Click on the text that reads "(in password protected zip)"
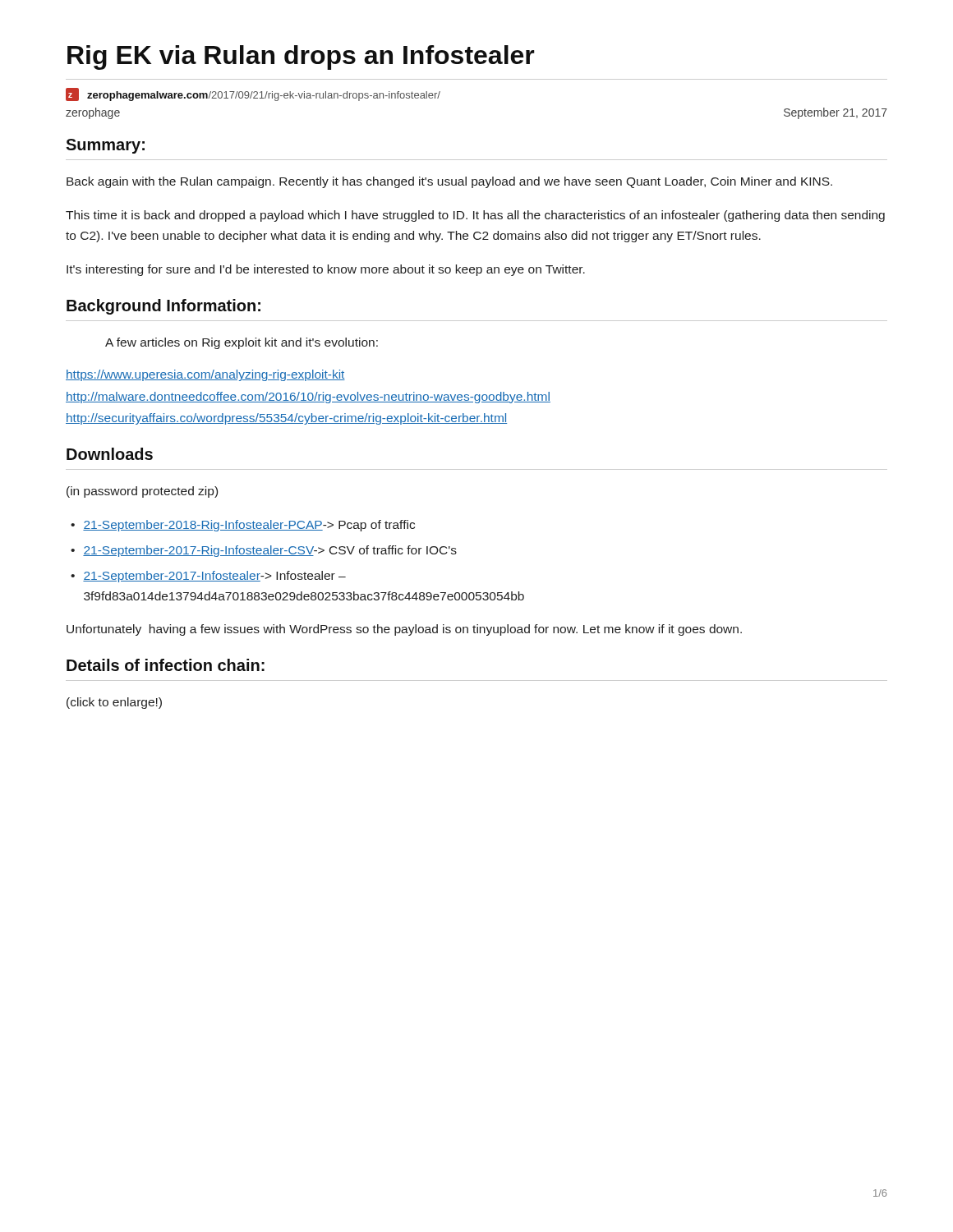The height and width of the screenshot is (1232, 953). [142, 491]
